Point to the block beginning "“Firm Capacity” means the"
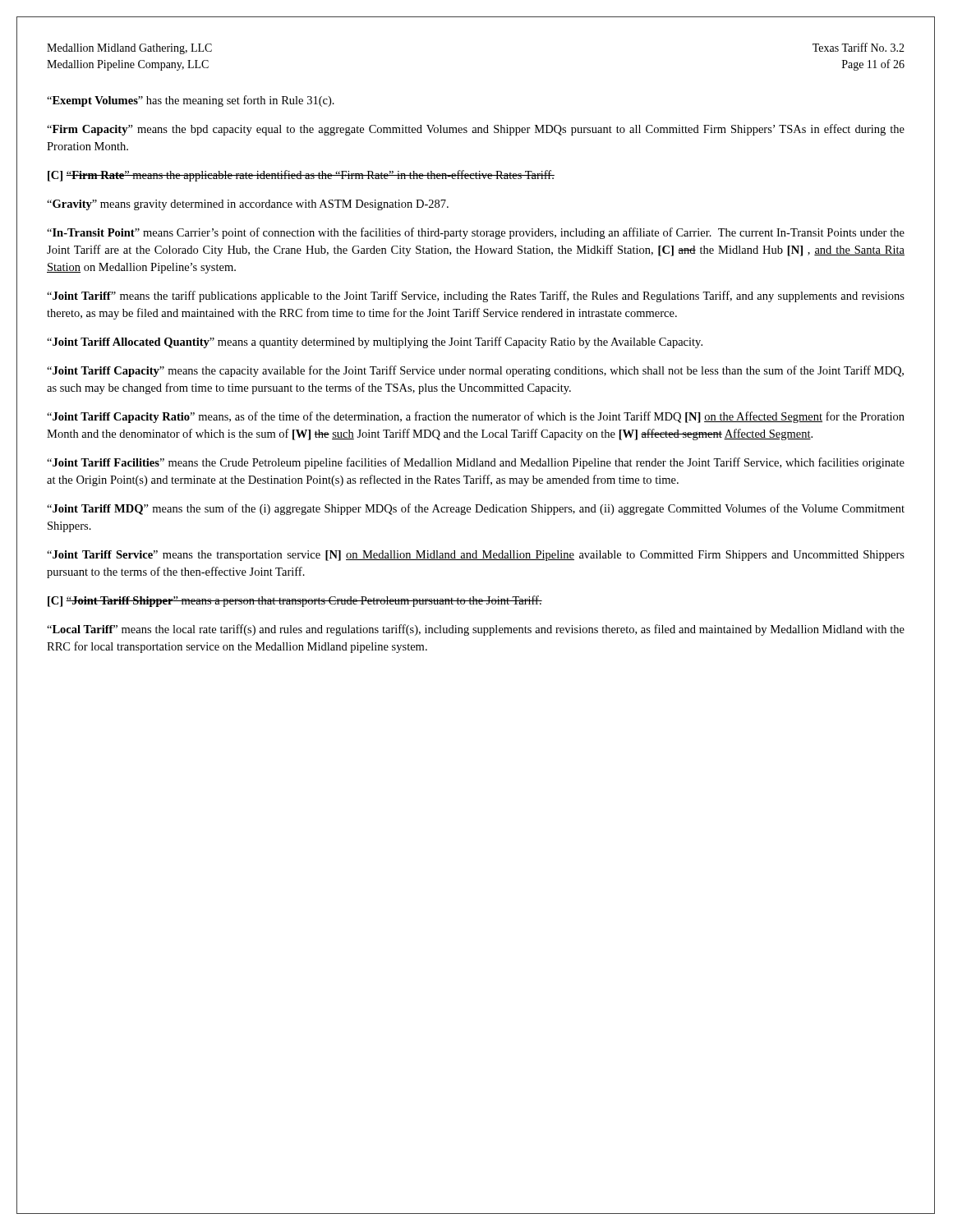The height and width of the screenshot is (1232, 953). pos(476,137)
